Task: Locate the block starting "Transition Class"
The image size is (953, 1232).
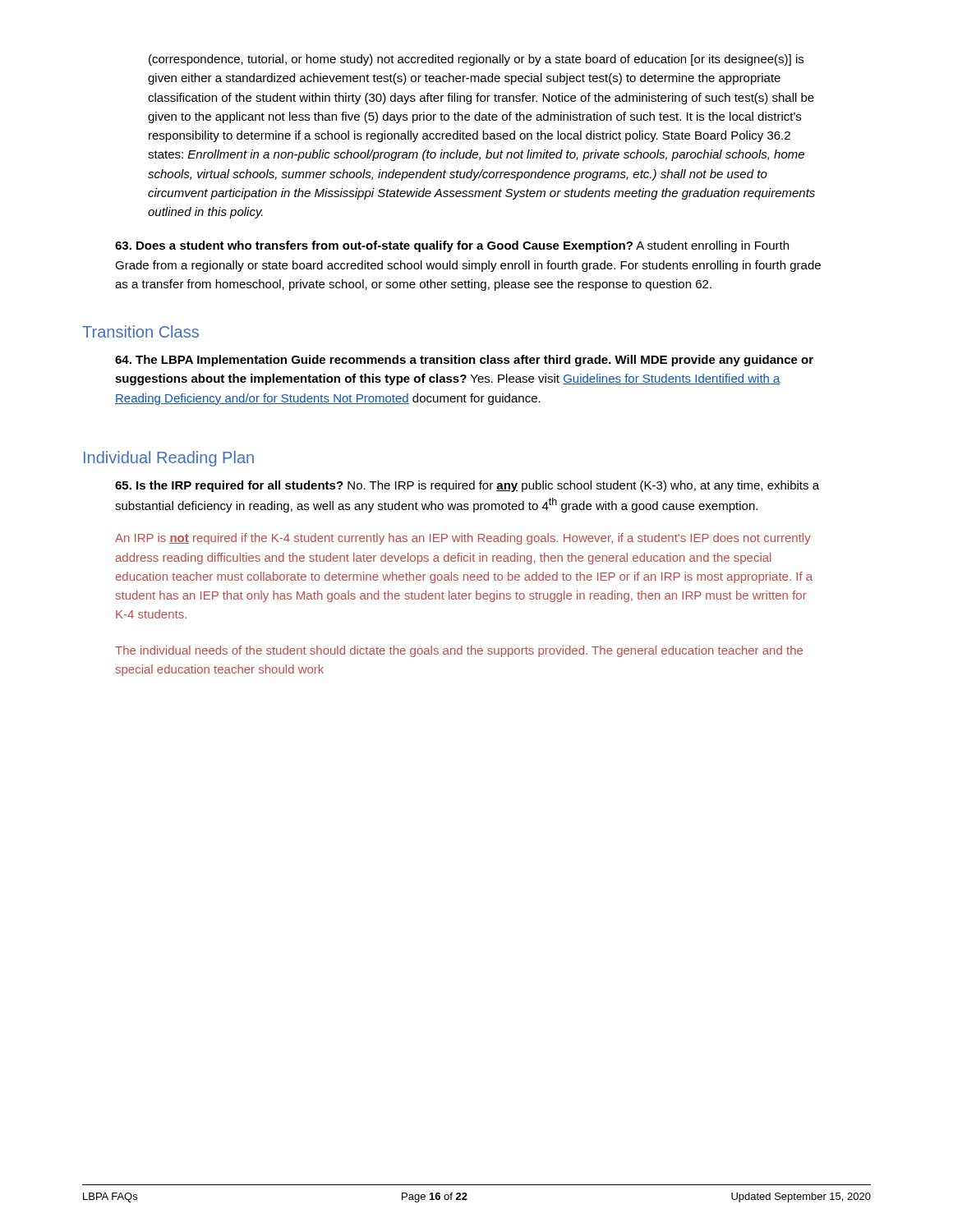Action: (141, 332)
